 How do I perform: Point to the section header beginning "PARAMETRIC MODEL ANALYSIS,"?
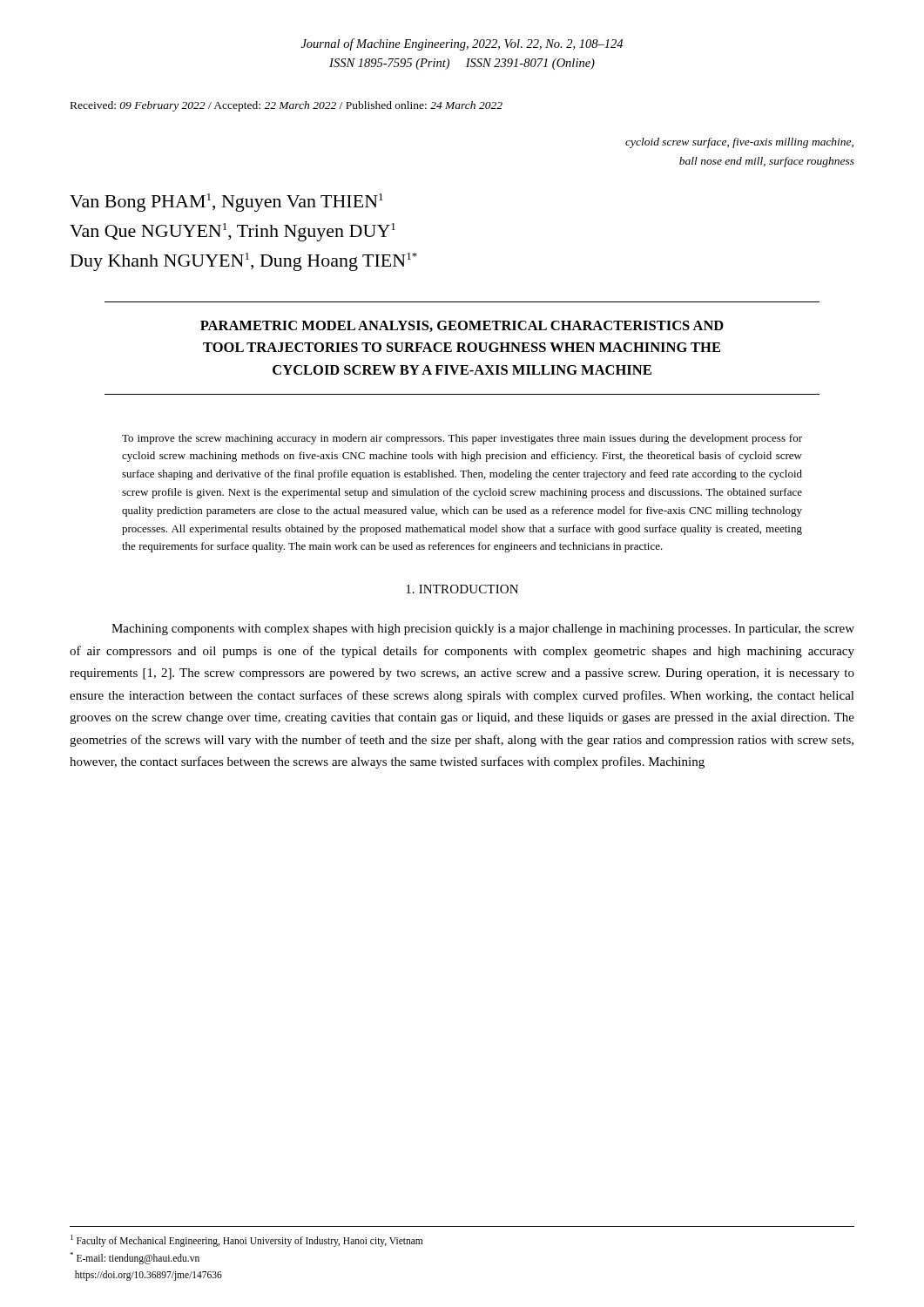[x=462, y=348]
